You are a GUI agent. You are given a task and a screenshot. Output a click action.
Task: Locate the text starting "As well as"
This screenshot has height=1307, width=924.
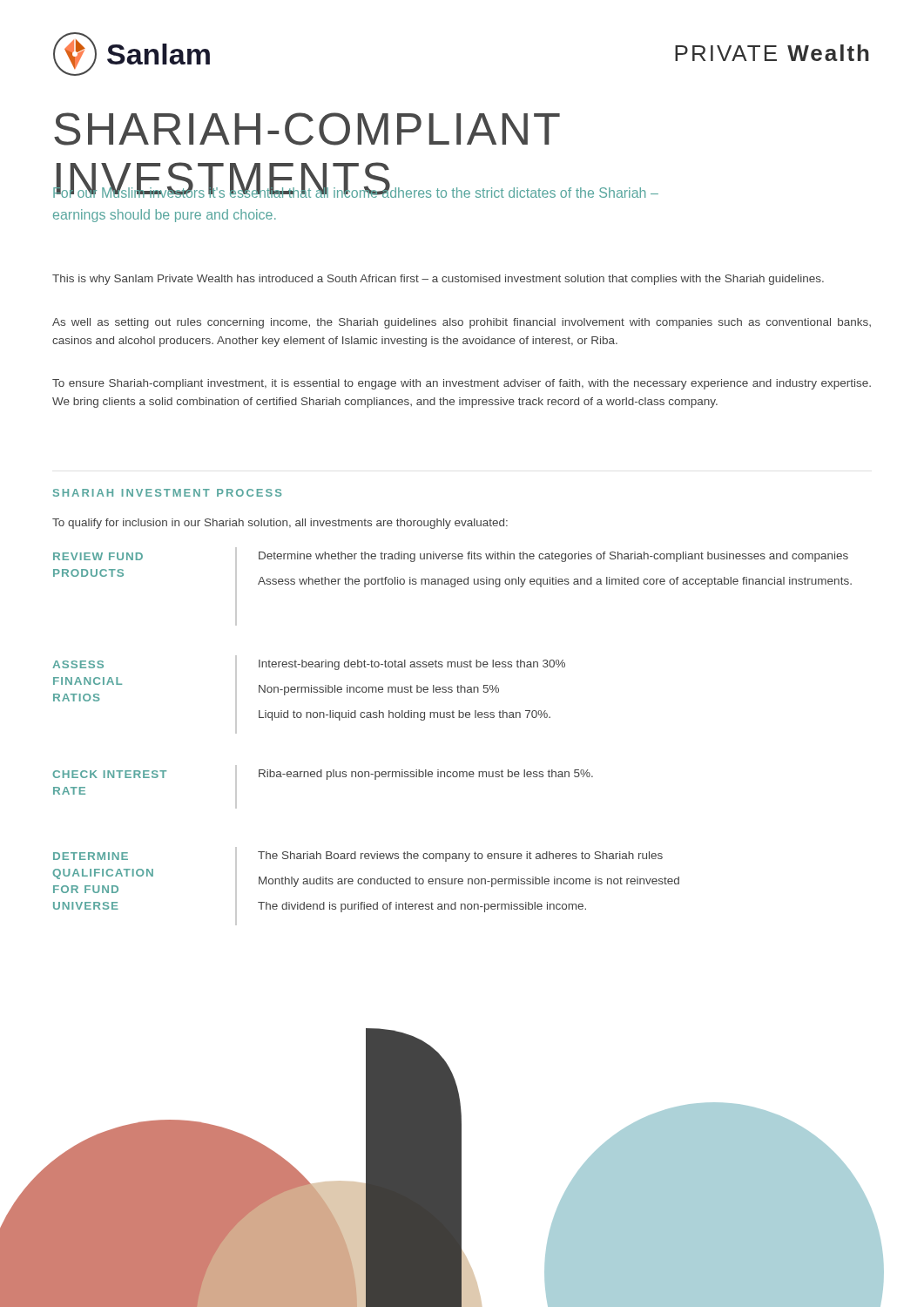pyautogui.click(x=462, y=331)
